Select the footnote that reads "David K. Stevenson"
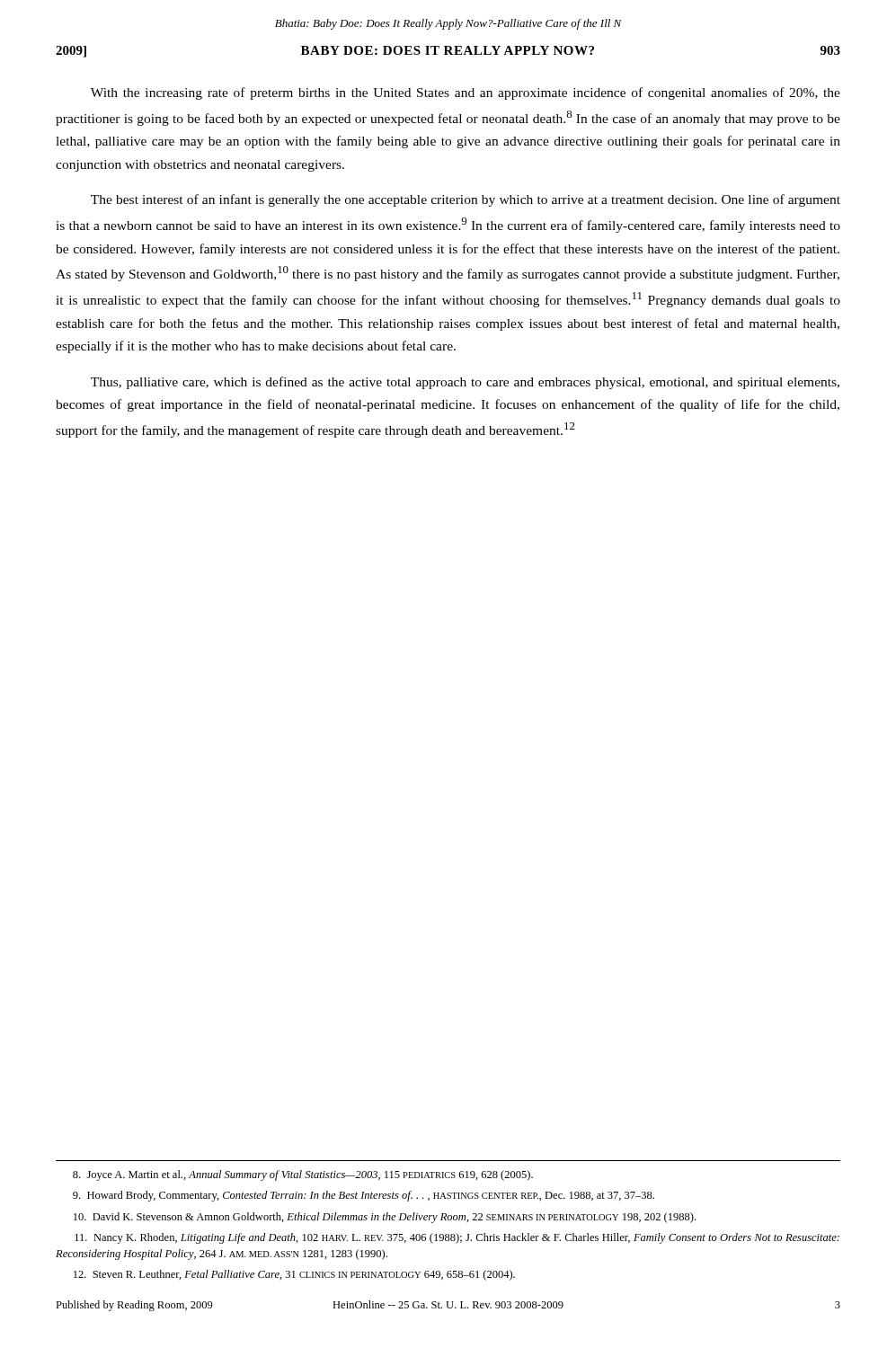The image size is (896, 1348). click(x=376, y=1216)
